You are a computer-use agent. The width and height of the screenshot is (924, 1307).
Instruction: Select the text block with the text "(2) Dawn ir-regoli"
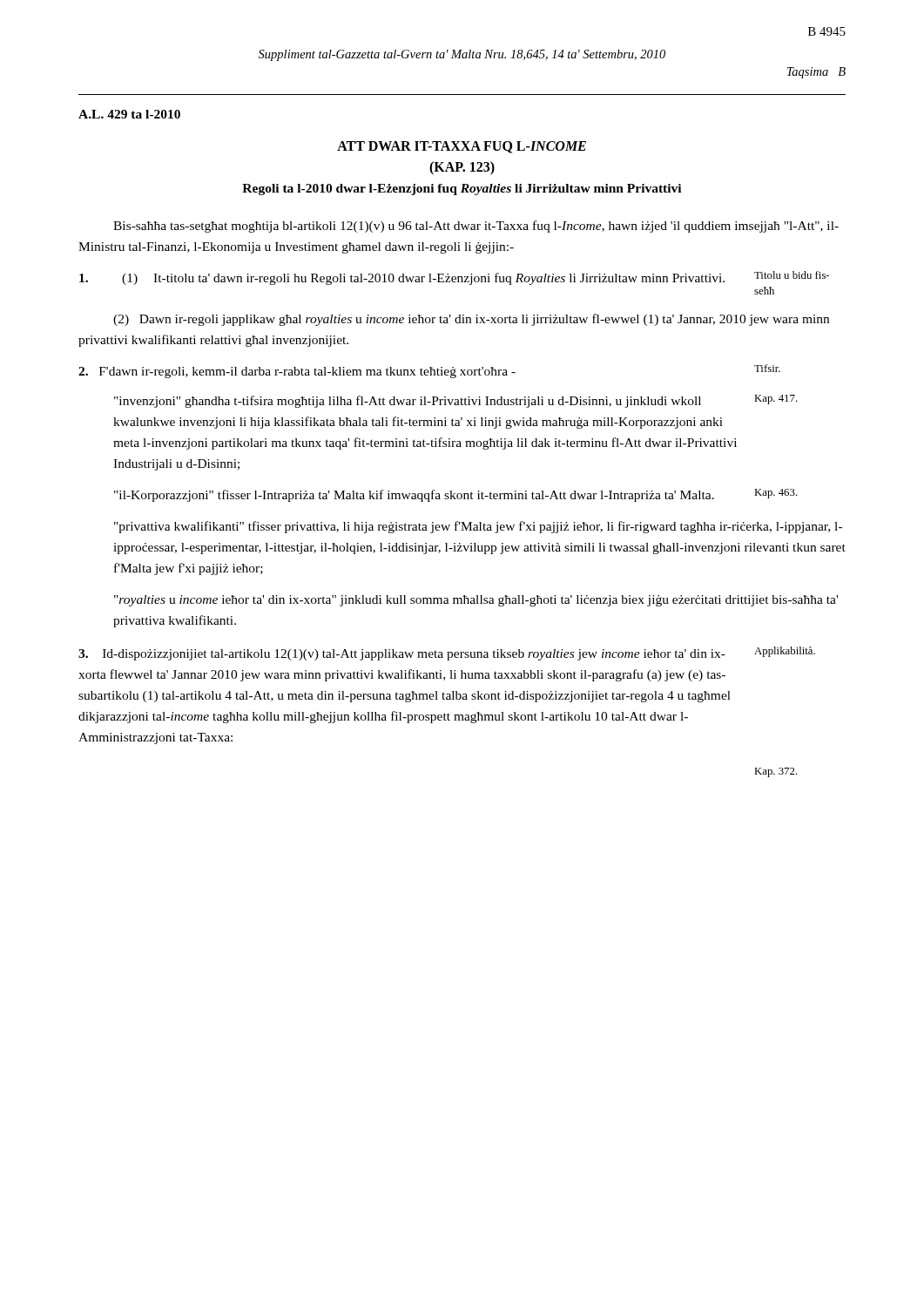click(454, 329)
